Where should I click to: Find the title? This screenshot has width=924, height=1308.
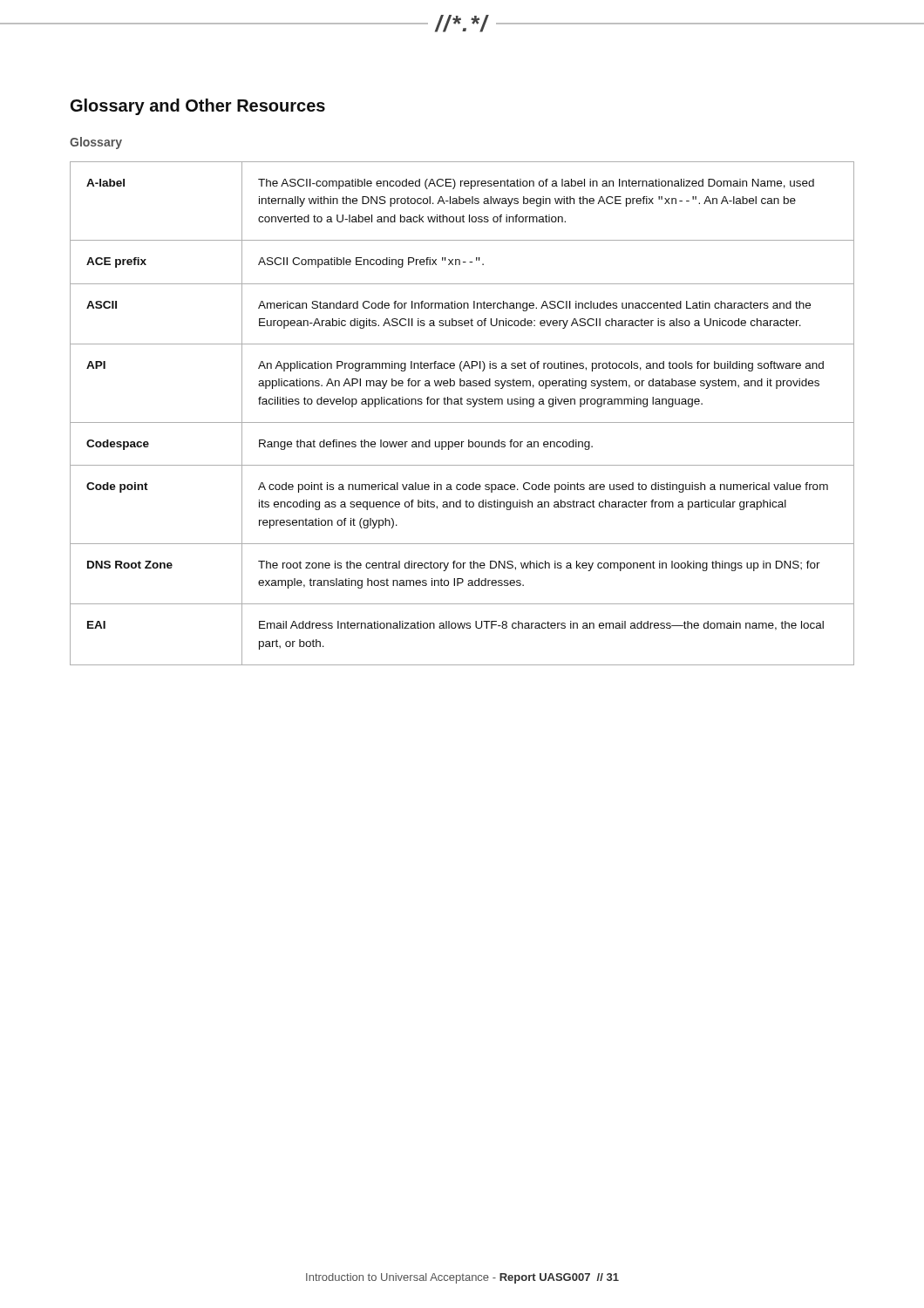click(x=198, y=105)
